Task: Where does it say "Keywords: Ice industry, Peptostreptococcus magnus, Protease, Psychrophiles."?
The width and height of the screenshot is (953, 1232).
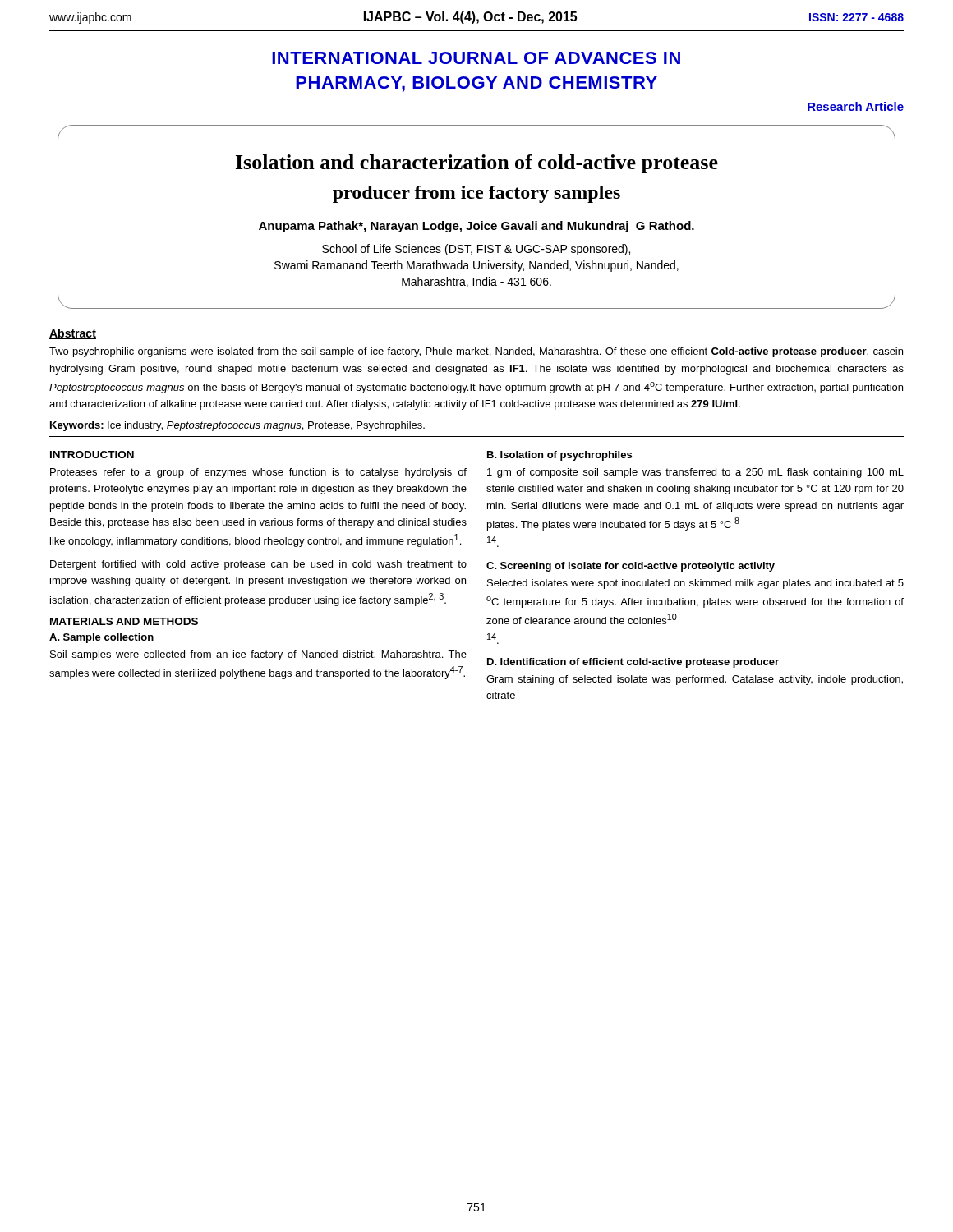Action: (x=237, y=425)
